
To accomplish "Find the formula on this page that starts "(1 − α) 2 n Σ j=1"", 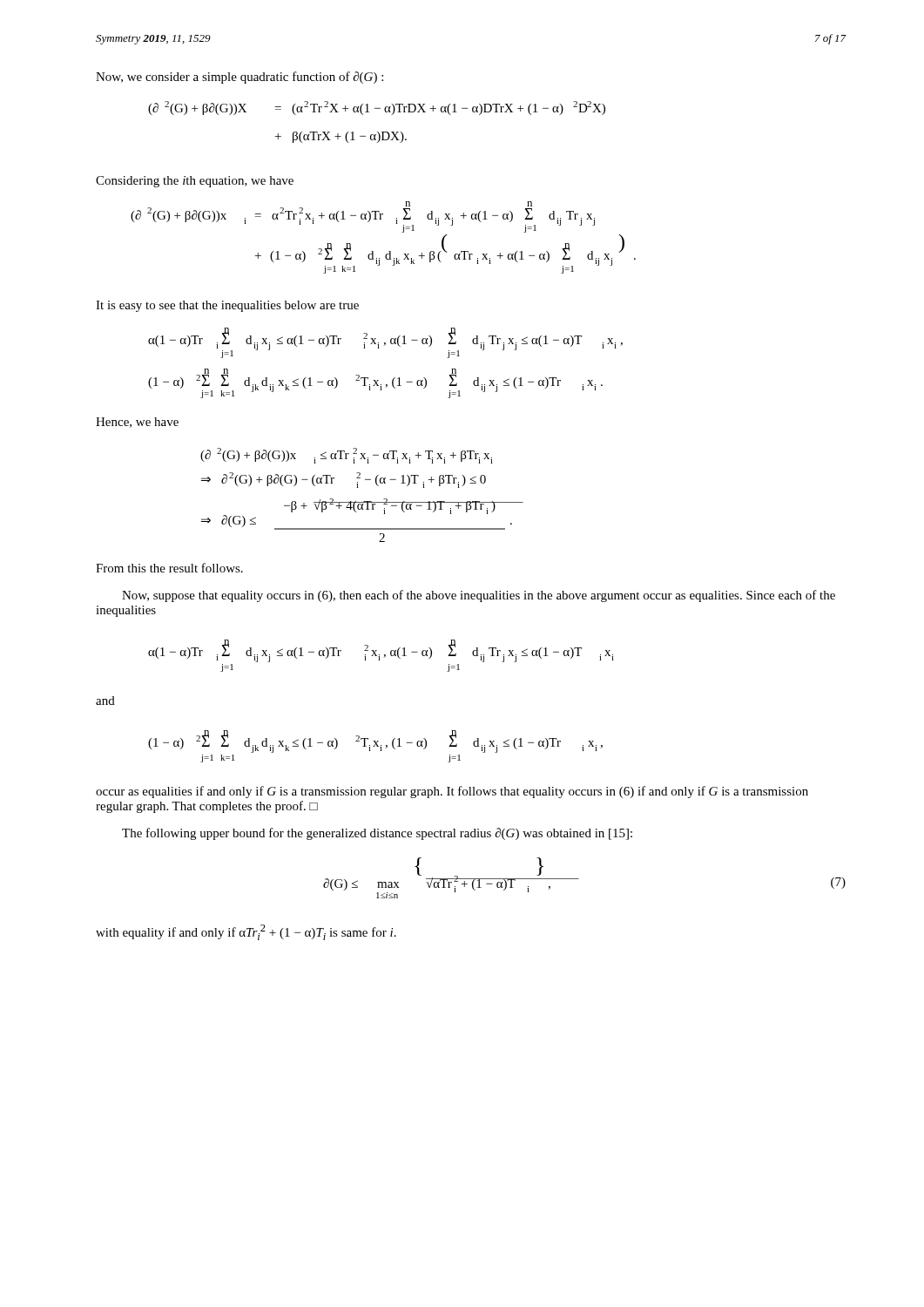I will 414,745.
